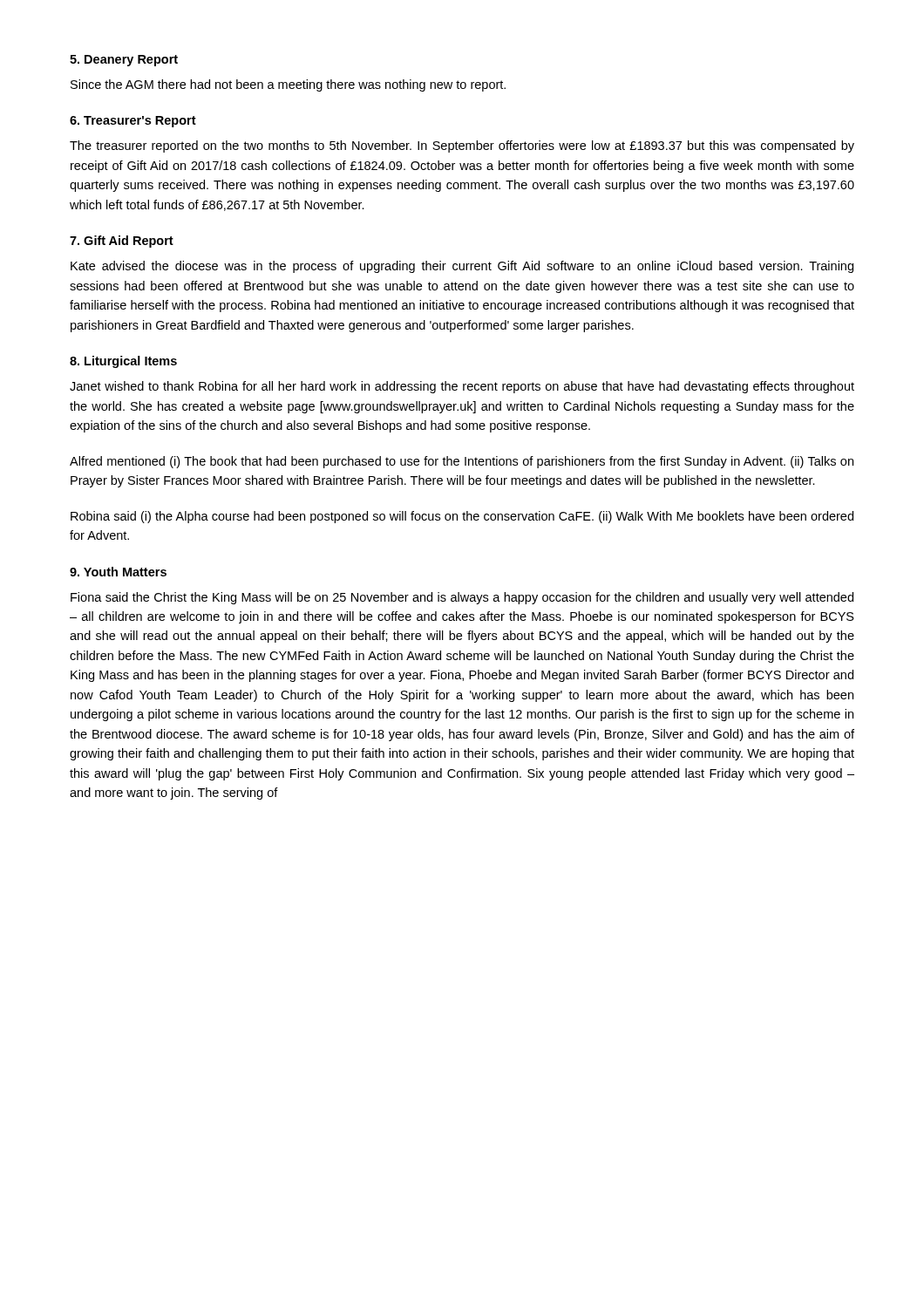
Task: Navigate to the passage starting "9. Youth Matters"
Action: (x=118, y=572)
